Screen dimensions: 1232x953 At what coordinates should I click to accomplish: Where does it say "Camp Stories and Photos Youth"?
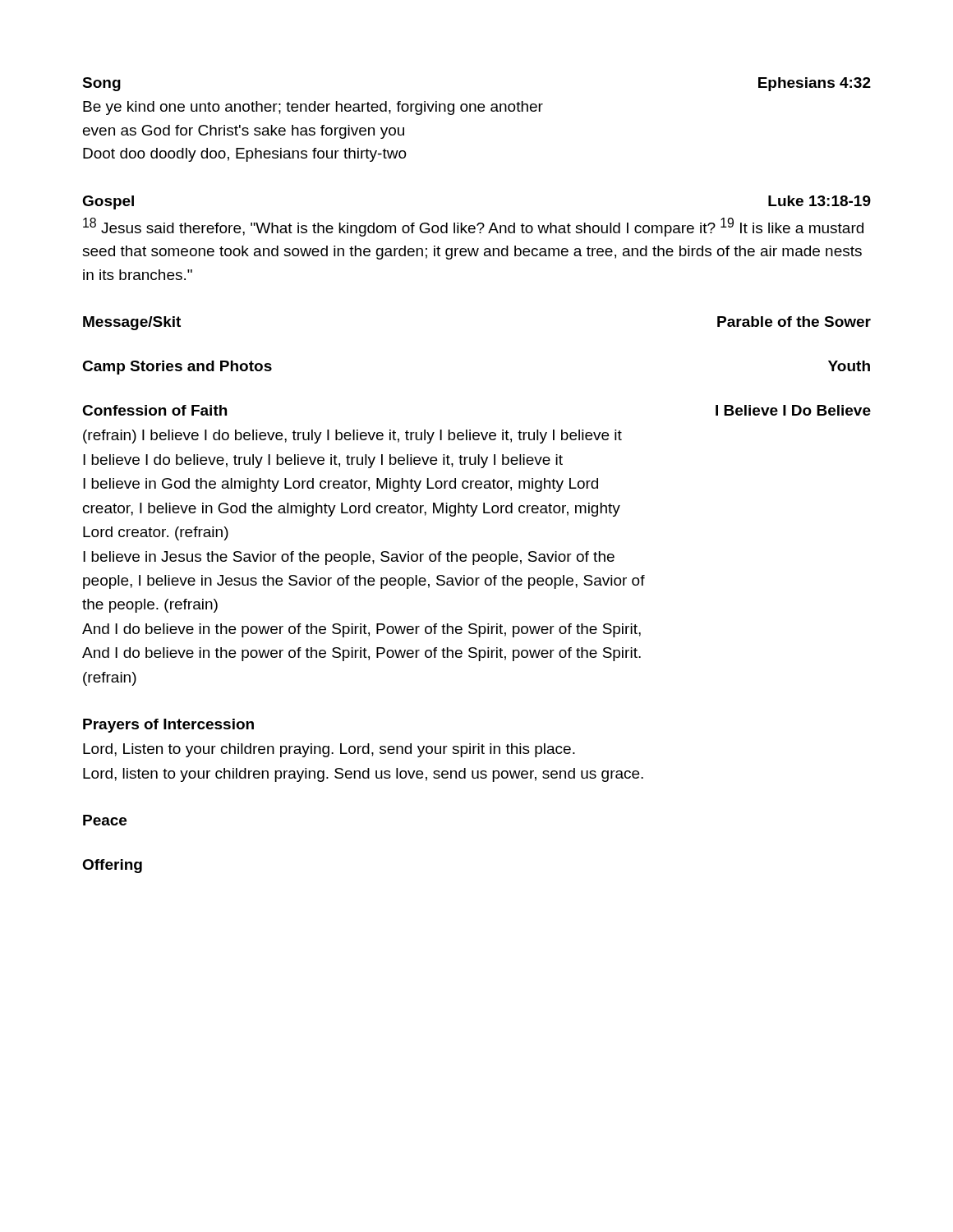179,368
